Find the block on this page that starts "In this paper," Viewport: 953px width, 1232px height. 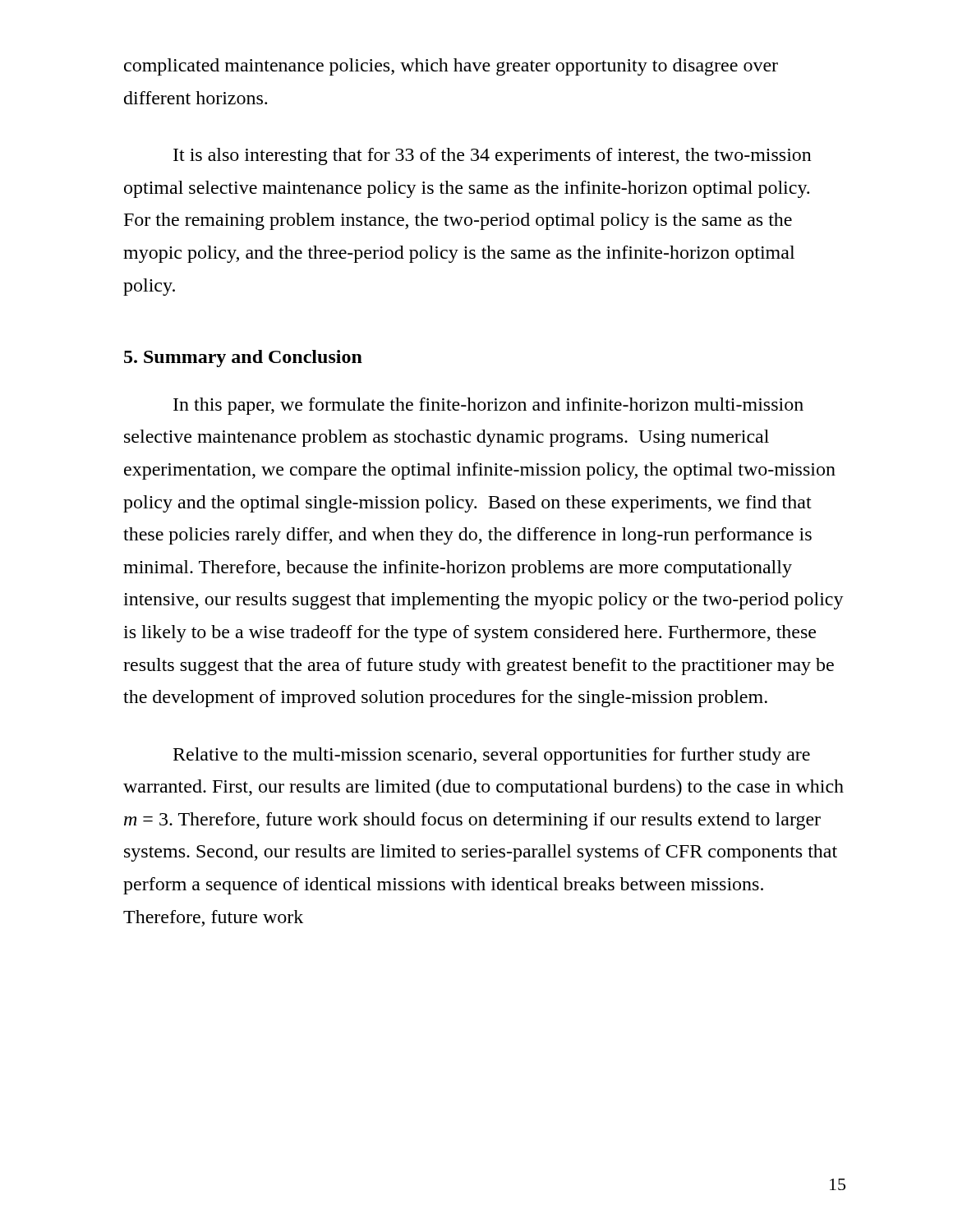[483, 550]
